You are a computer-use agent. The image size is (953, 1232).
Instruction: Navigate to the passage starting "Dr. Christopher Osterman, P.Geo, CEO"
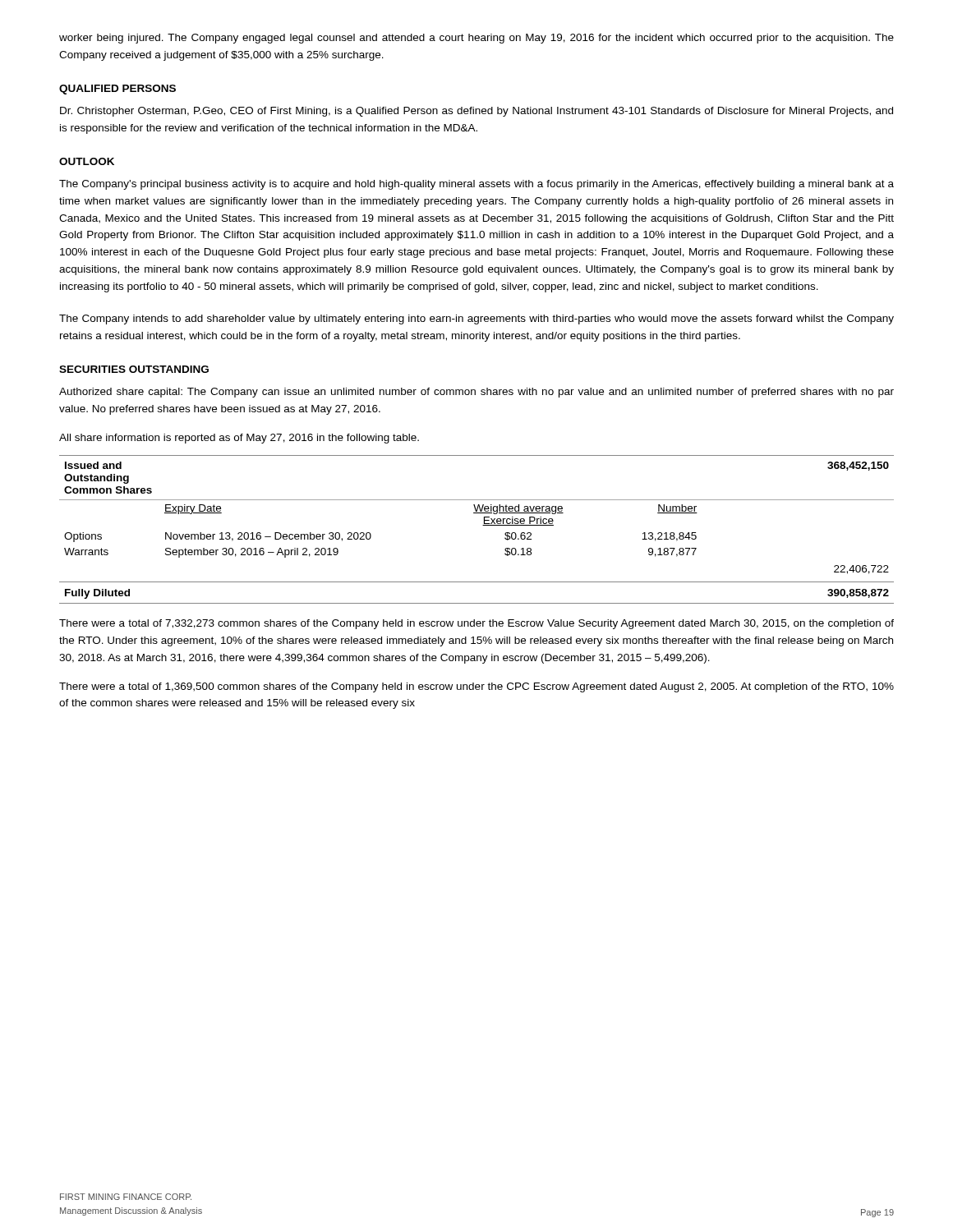click(x=476, y=120)
